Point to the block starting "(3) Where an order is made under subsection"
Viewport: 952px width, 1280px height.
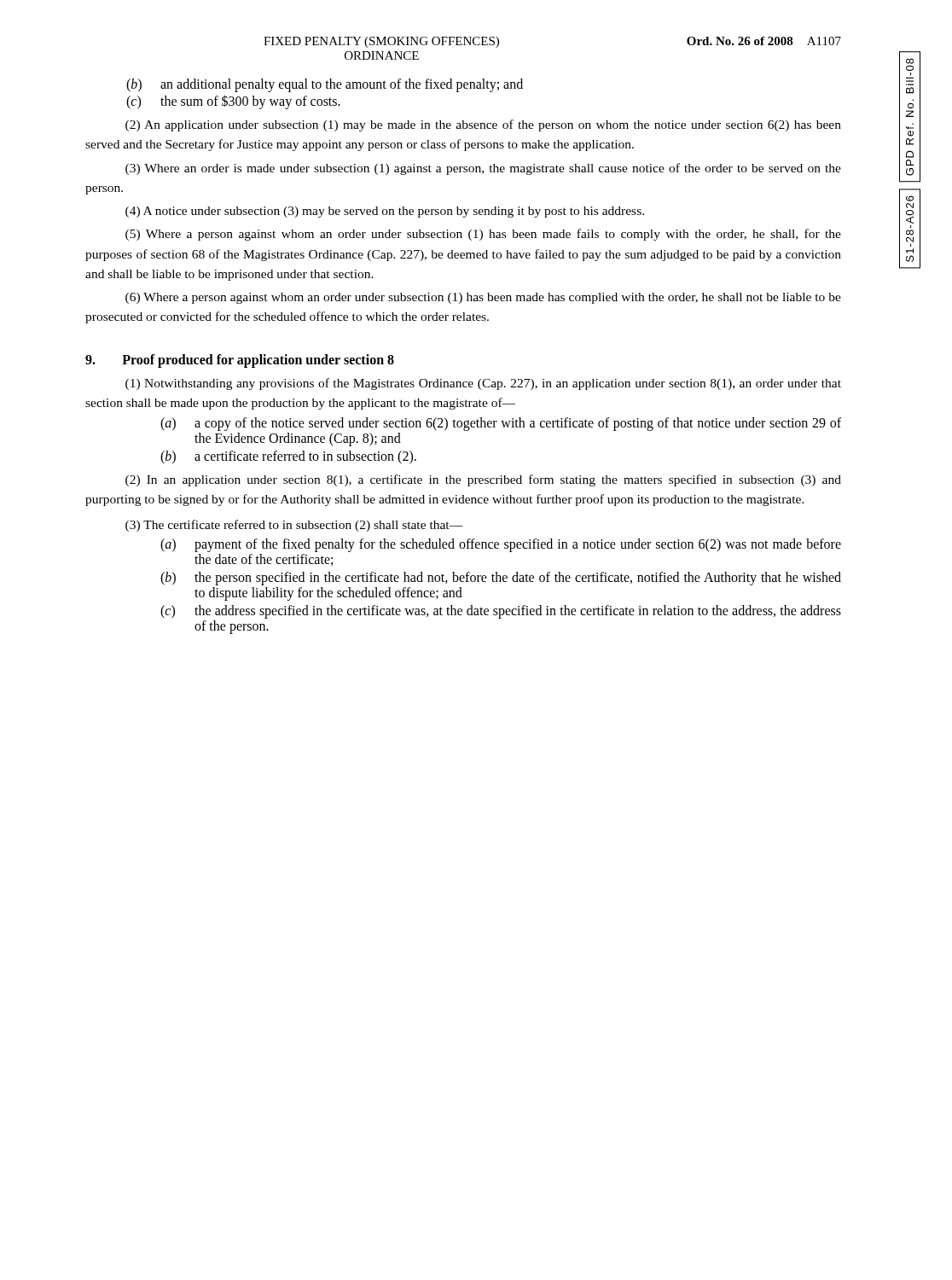coord(463,177)
